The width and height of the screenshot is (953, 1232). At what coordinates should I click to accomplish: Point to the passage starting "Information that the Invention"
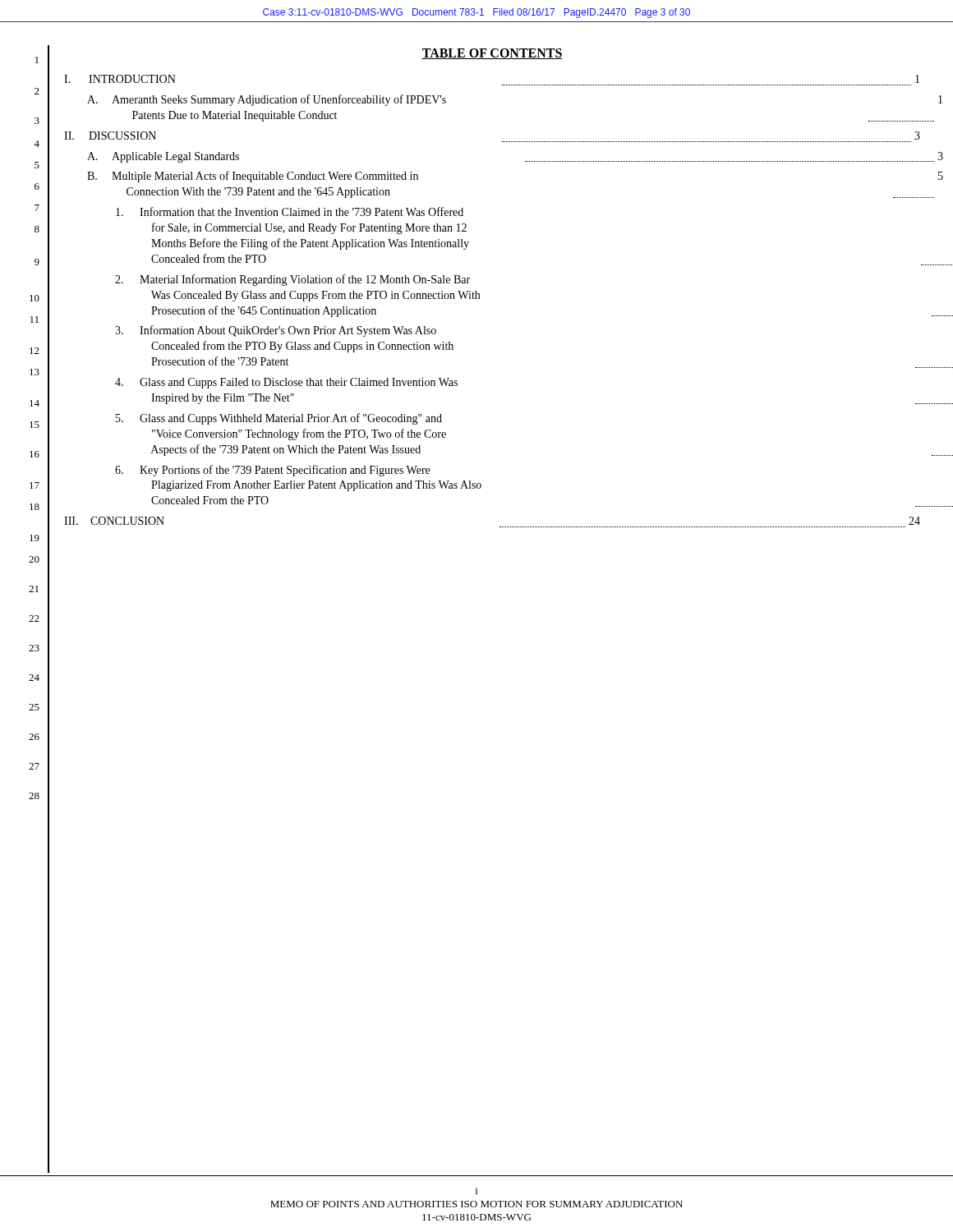(290, 211)
